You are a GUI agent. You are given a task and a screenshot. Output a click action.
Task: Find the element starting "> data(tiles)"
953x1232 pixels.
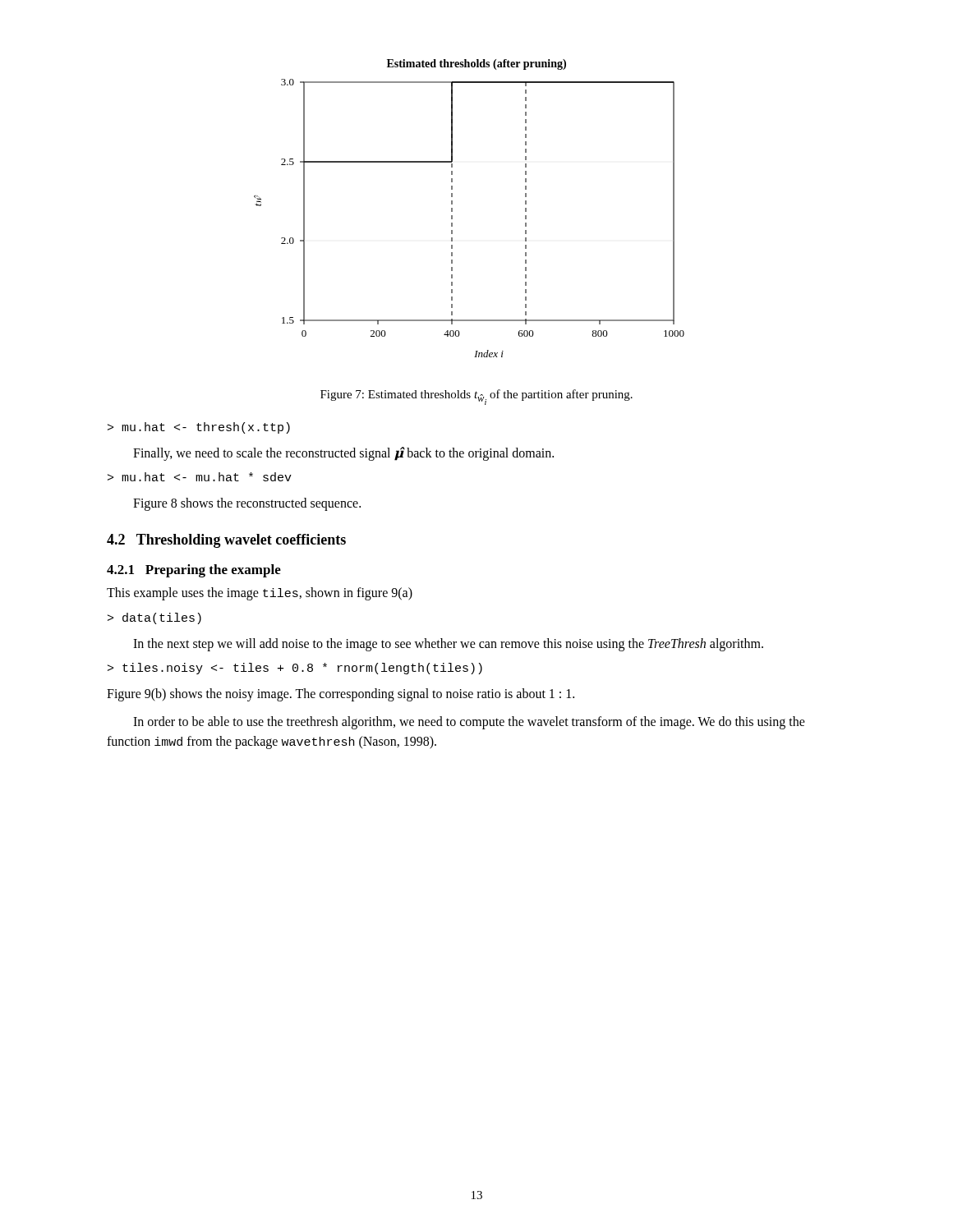coord(154,618)
